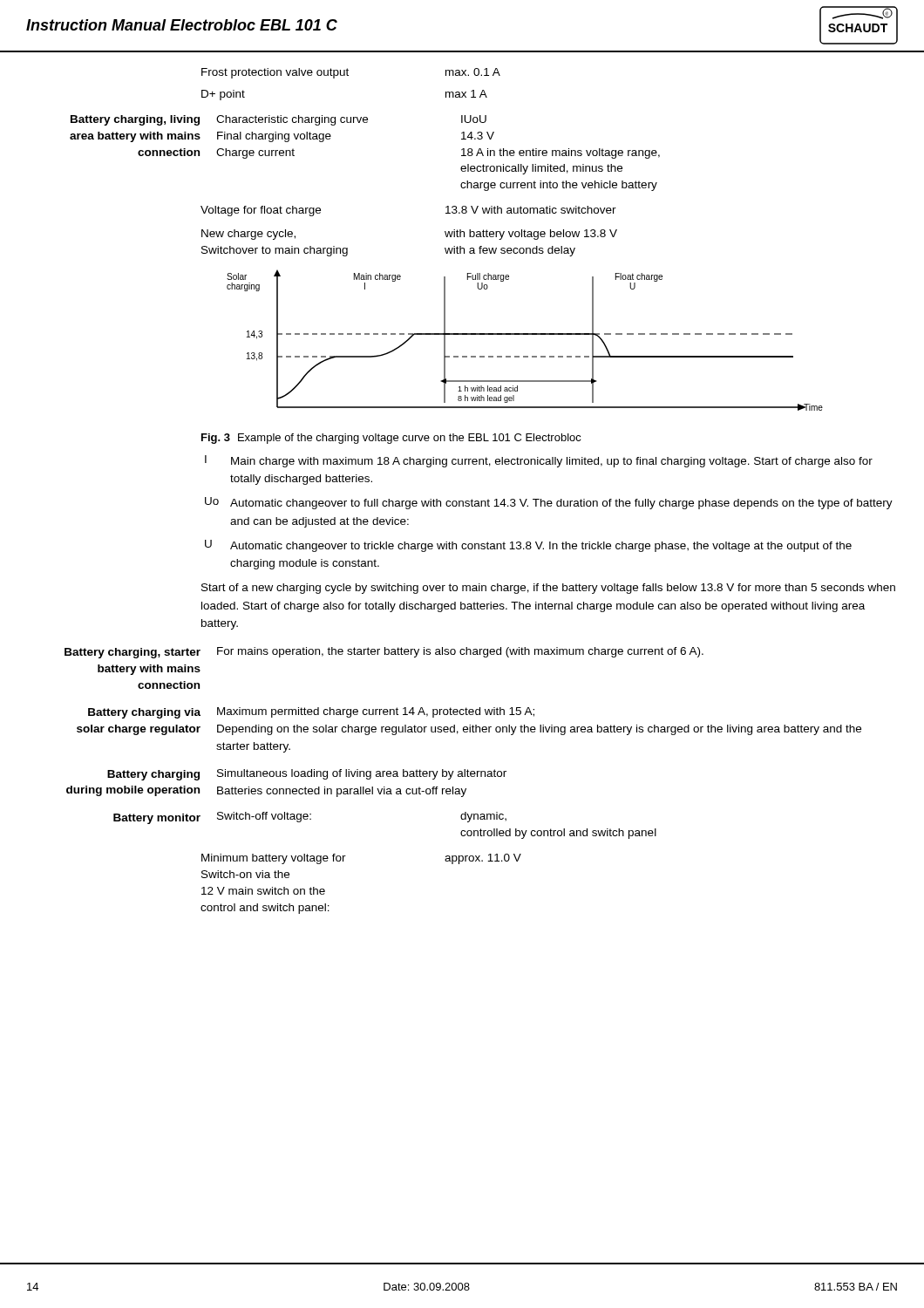This screenshot has width=924, height=1308.
Task: Locate the text block starting "U Automatic changeover to trickle charge"
Action: pyautogui.click(x=549, y=555)
